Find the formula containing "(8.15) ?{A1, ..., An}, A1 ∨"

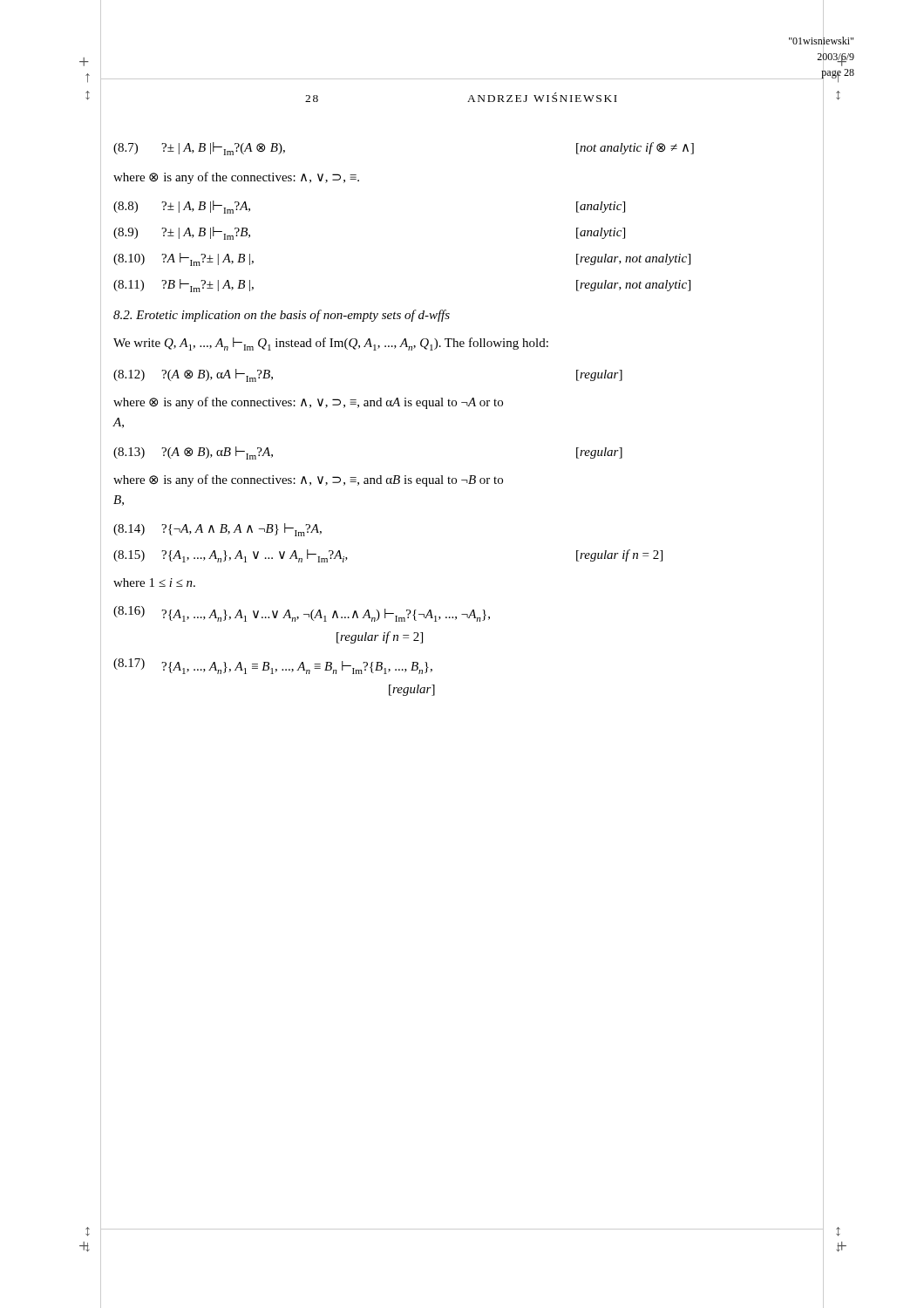coord(130,556)
